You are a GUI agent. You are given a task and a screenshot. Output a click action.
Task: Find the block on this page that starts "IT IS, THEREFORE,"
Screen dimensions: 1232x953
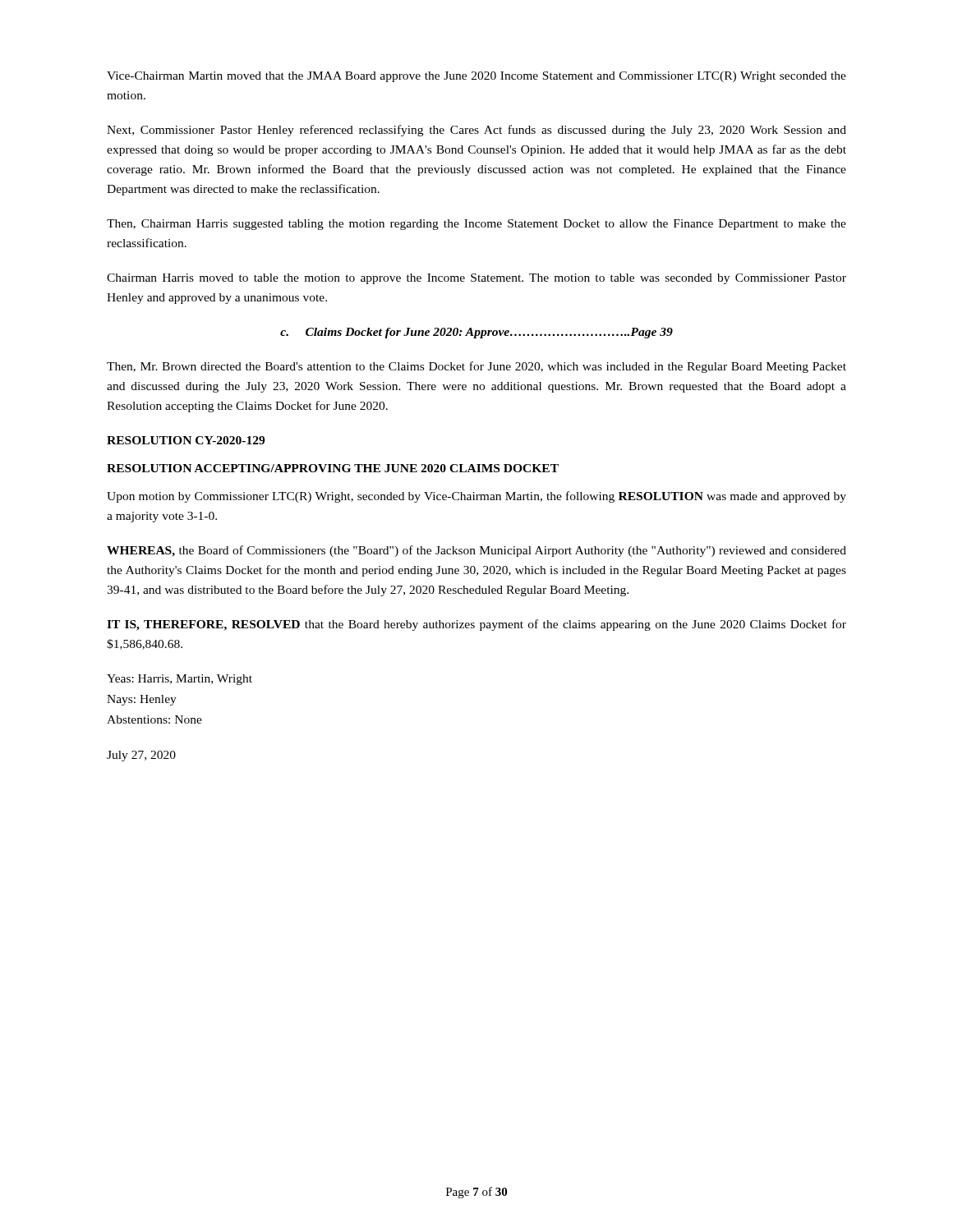tap(476, 634)
